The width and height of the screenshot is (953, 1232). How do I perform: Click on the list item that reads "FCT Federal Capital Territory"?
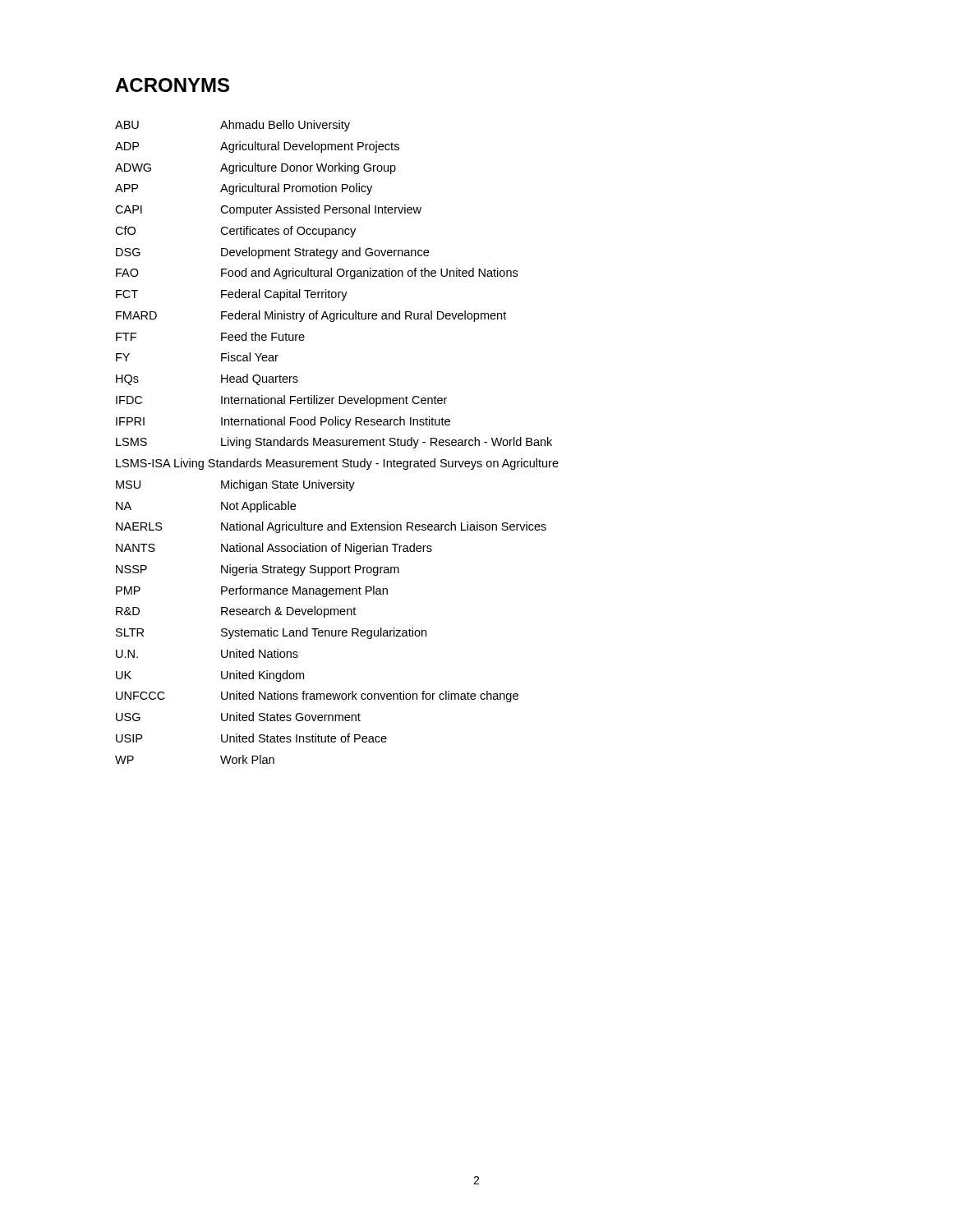click(x=232, y=295)
